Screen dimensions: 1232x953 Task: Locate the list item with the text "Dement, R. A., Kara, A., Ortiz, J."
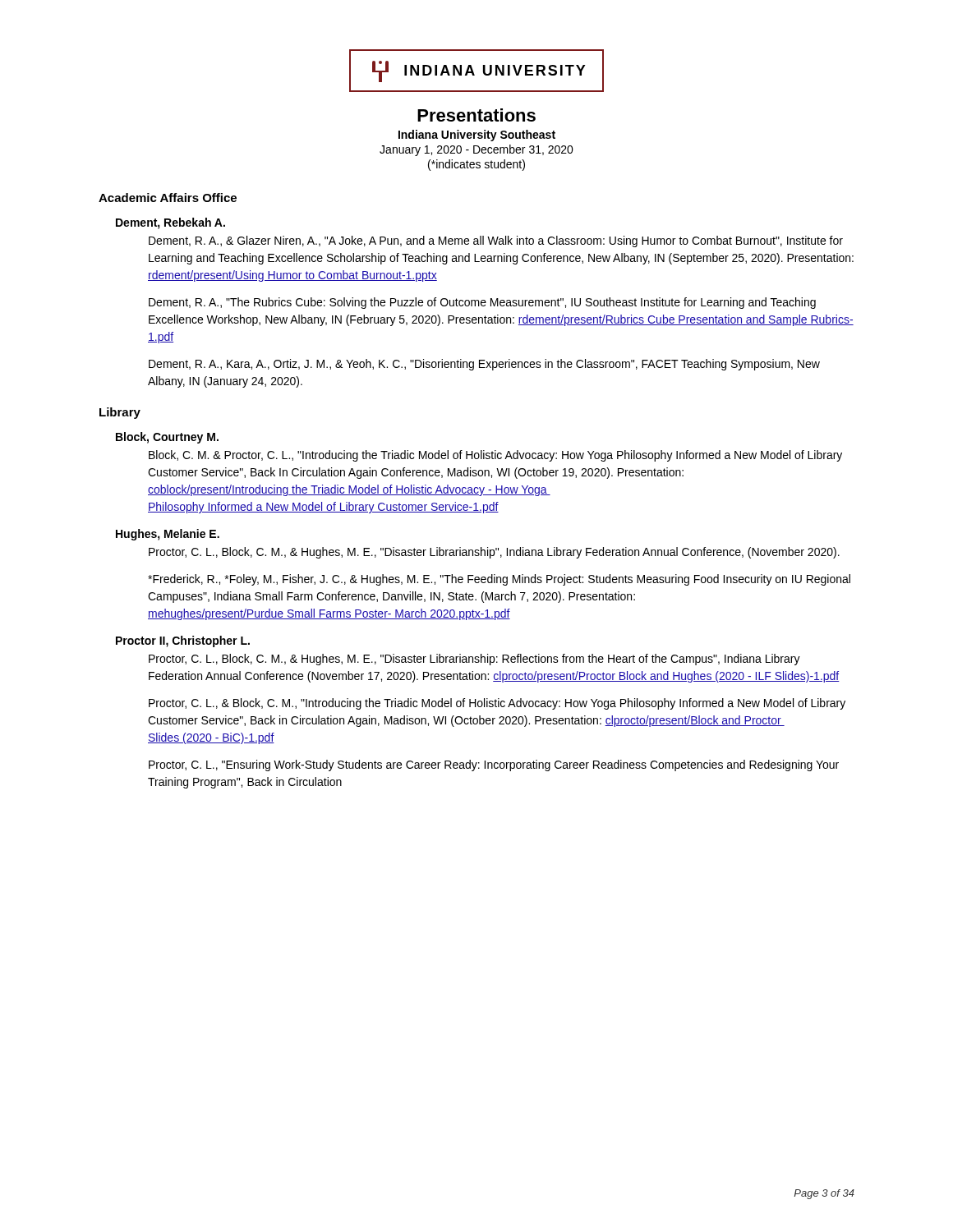coord(501,373)
